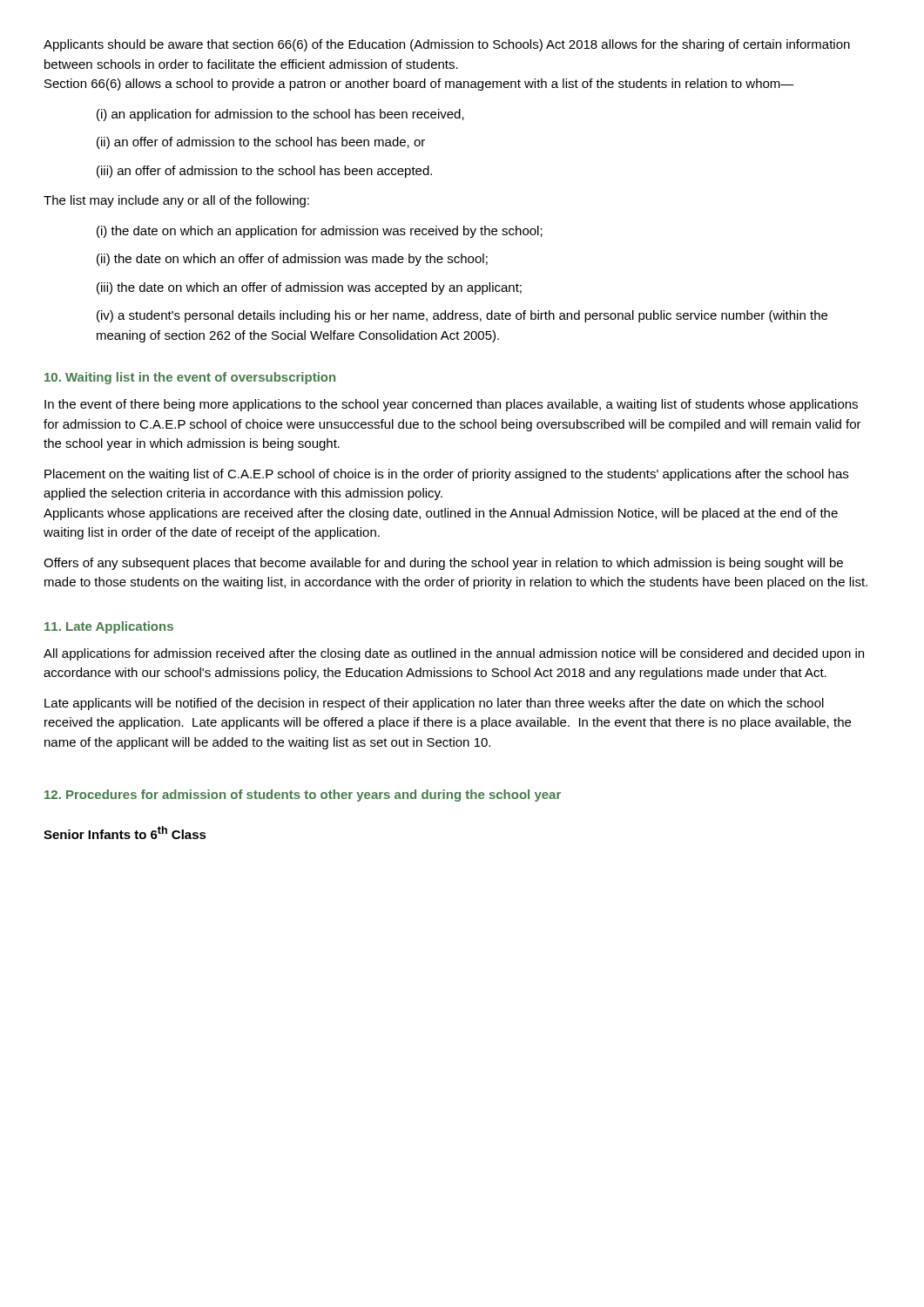The image size is (924, 1307).
Task: Locate the element starting "Offers of any subsequent places"
Action: [x=456, y=572]
